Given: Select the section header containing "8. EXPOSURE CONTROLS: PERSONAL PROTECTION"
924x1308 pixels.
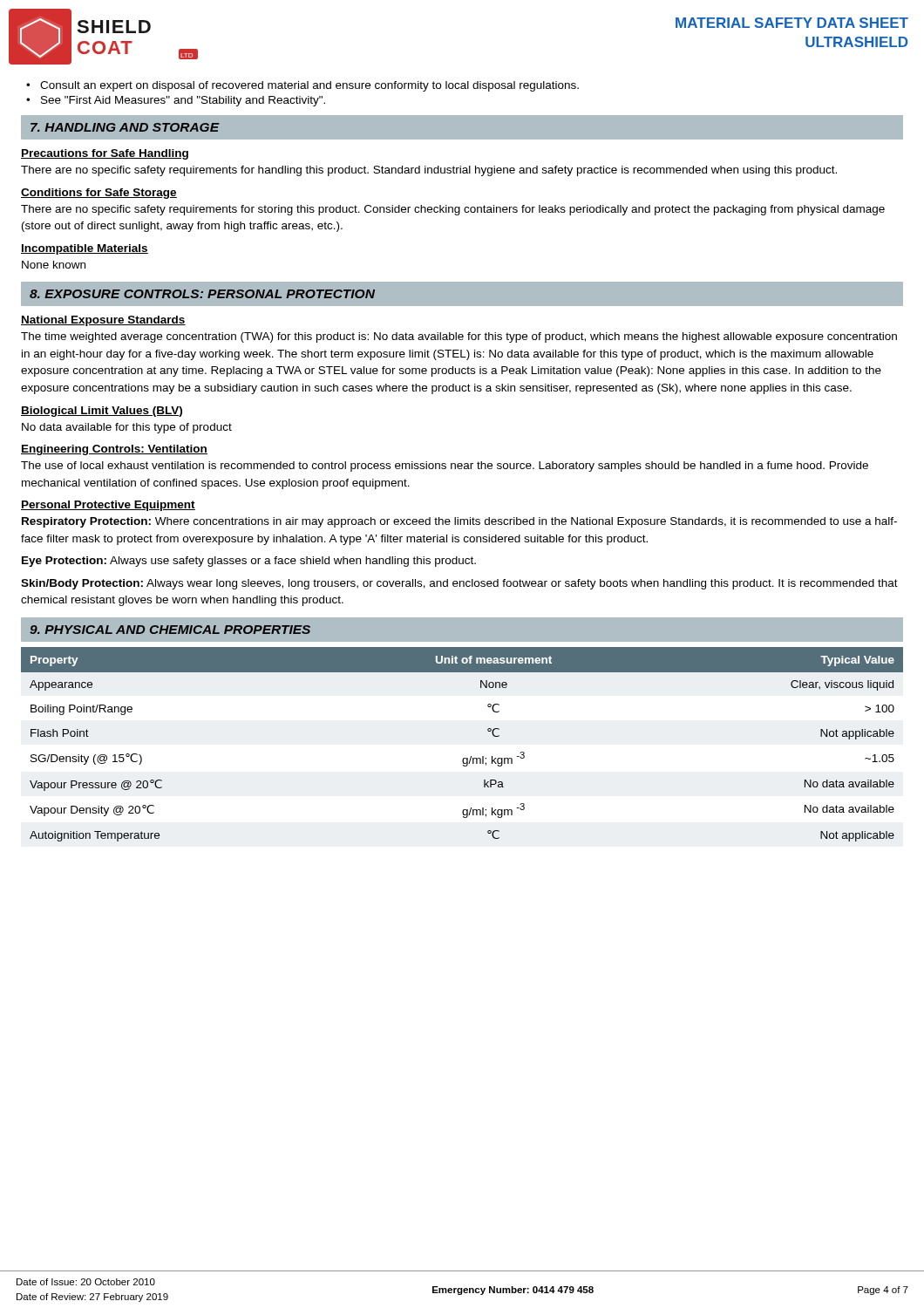Looking at the screenshot, I should 202,294.
